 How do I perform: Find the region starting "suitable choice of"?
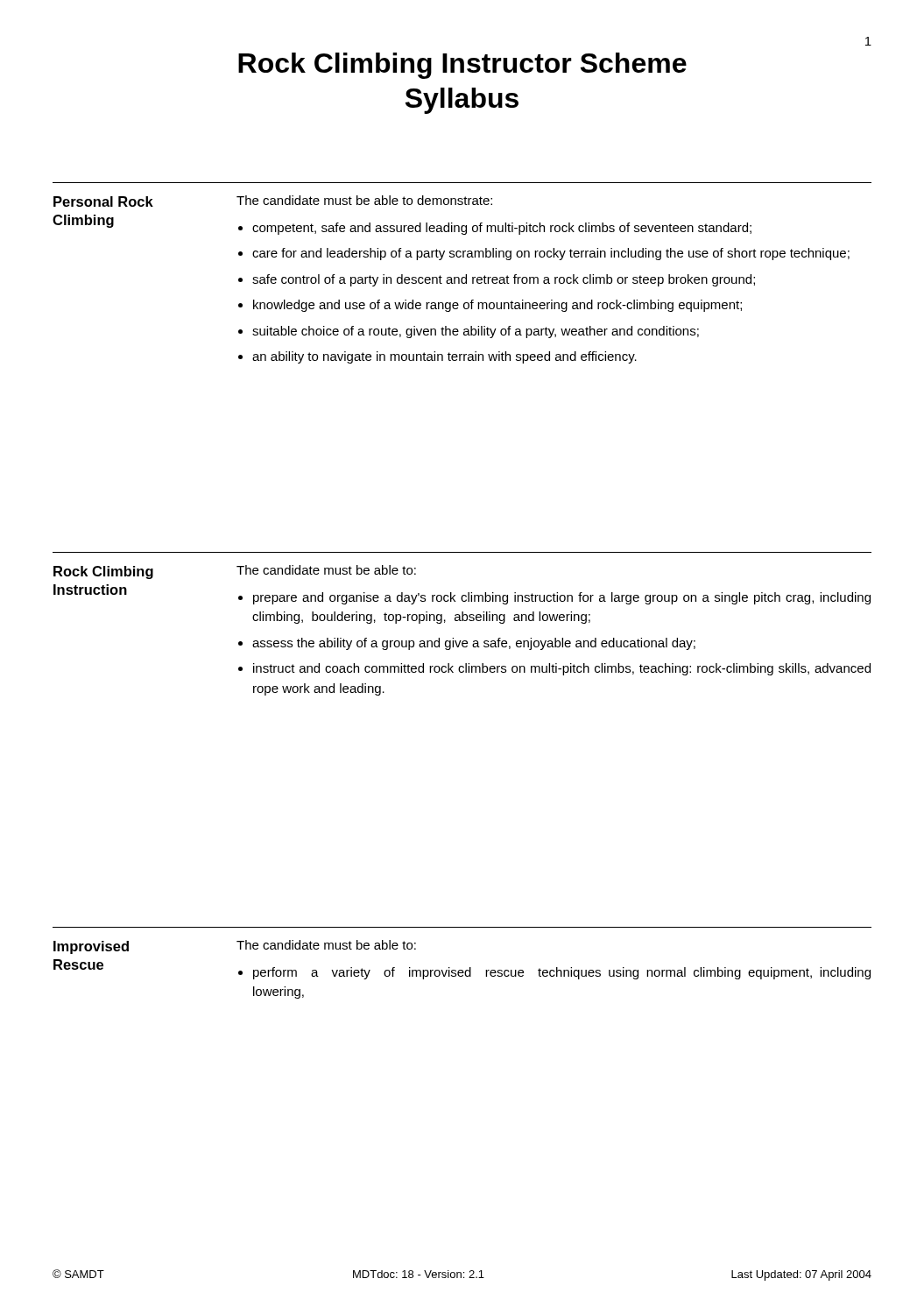pos(476,330)
